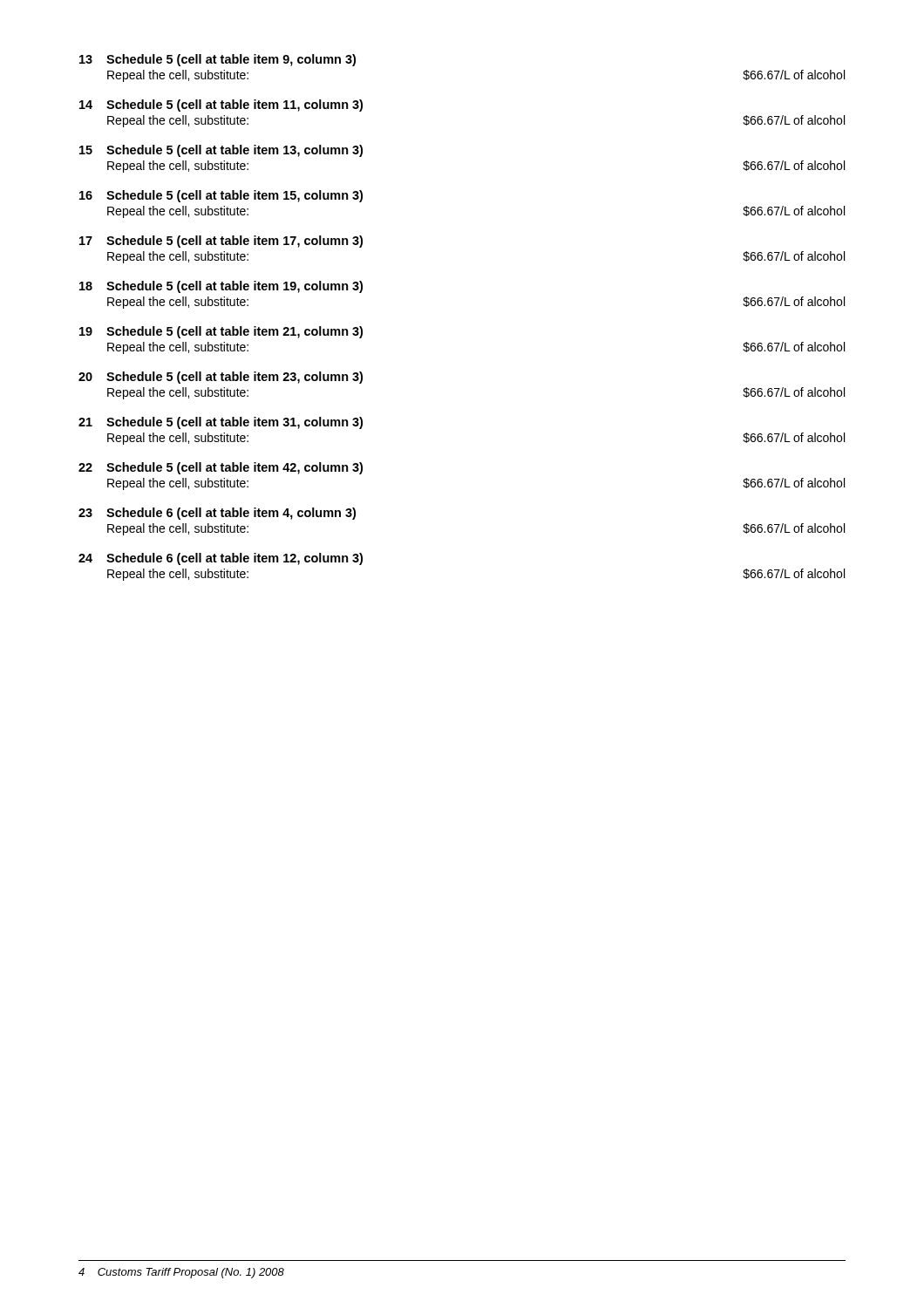The image size is (924, 1308).
Task: Find the element starting "22 Schedule 5 (cell at table"
Action: click(221, 468)
